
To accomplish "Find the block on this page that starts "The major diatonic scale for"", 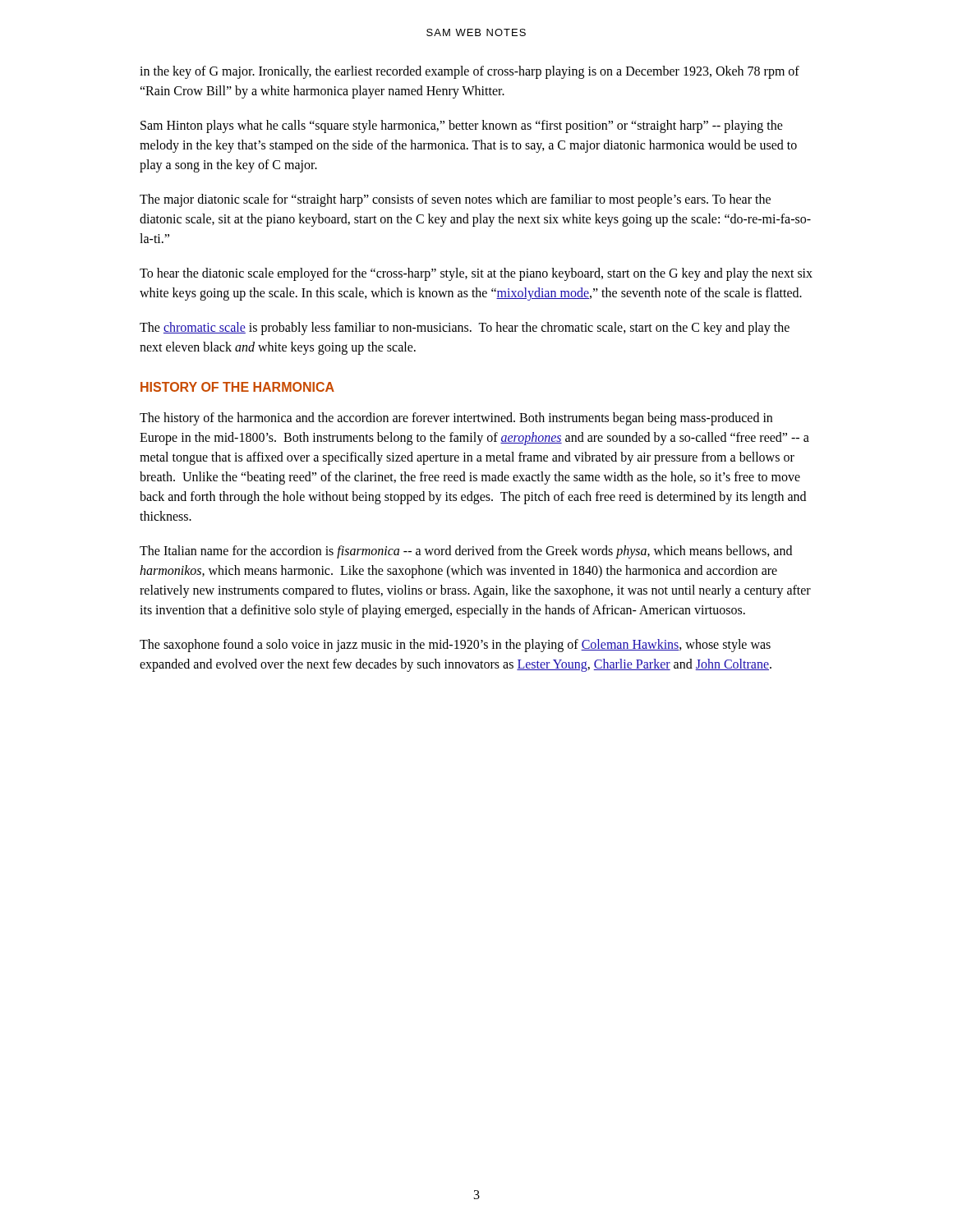I will 475,219.
